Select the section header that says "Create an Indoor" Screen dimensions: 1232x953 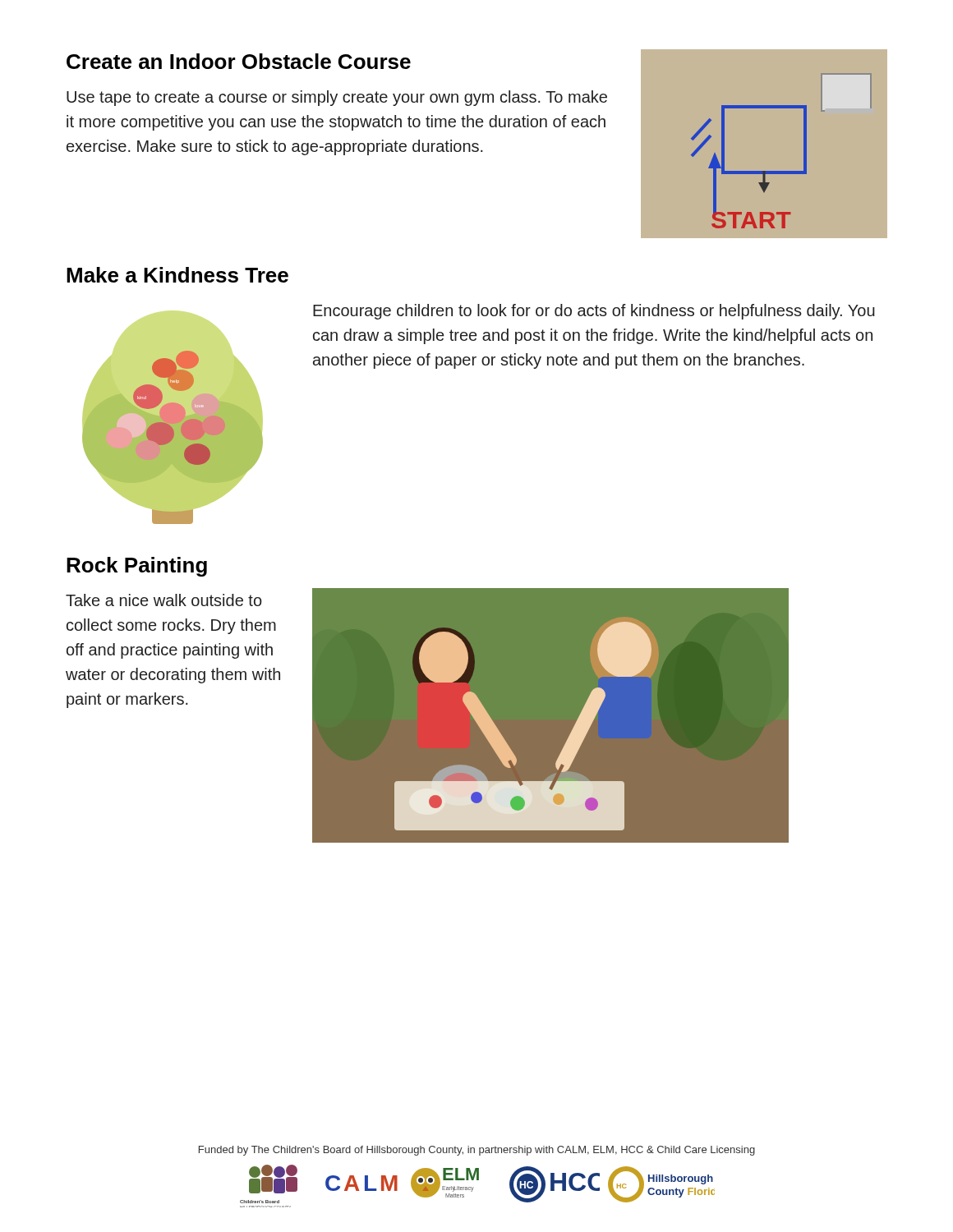[x=341, y=62]
